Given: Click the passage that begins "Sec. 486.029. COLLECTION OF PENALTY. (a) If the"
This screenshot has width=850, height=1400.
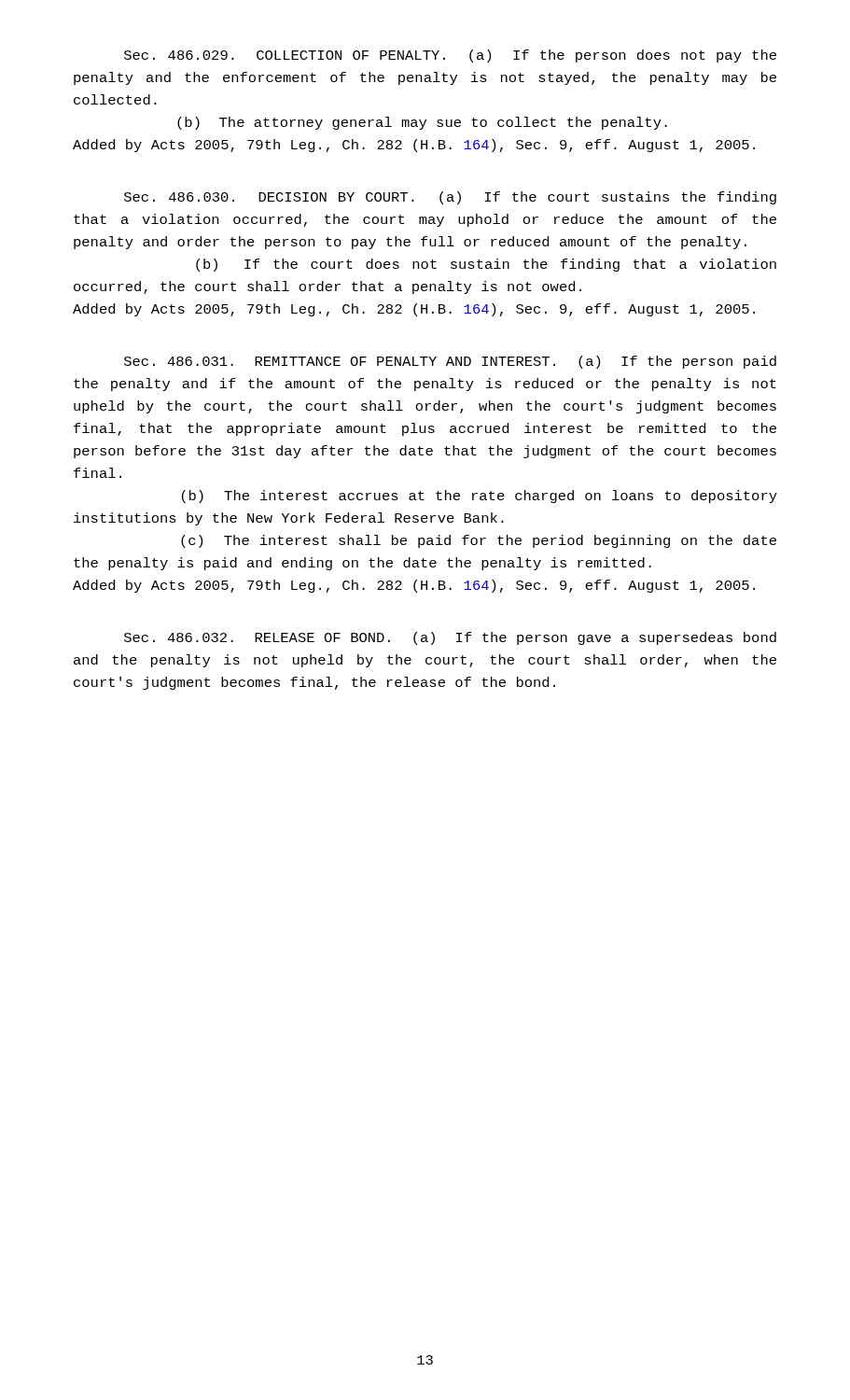Looking at the screenshot, I should [x=181, y=56].
